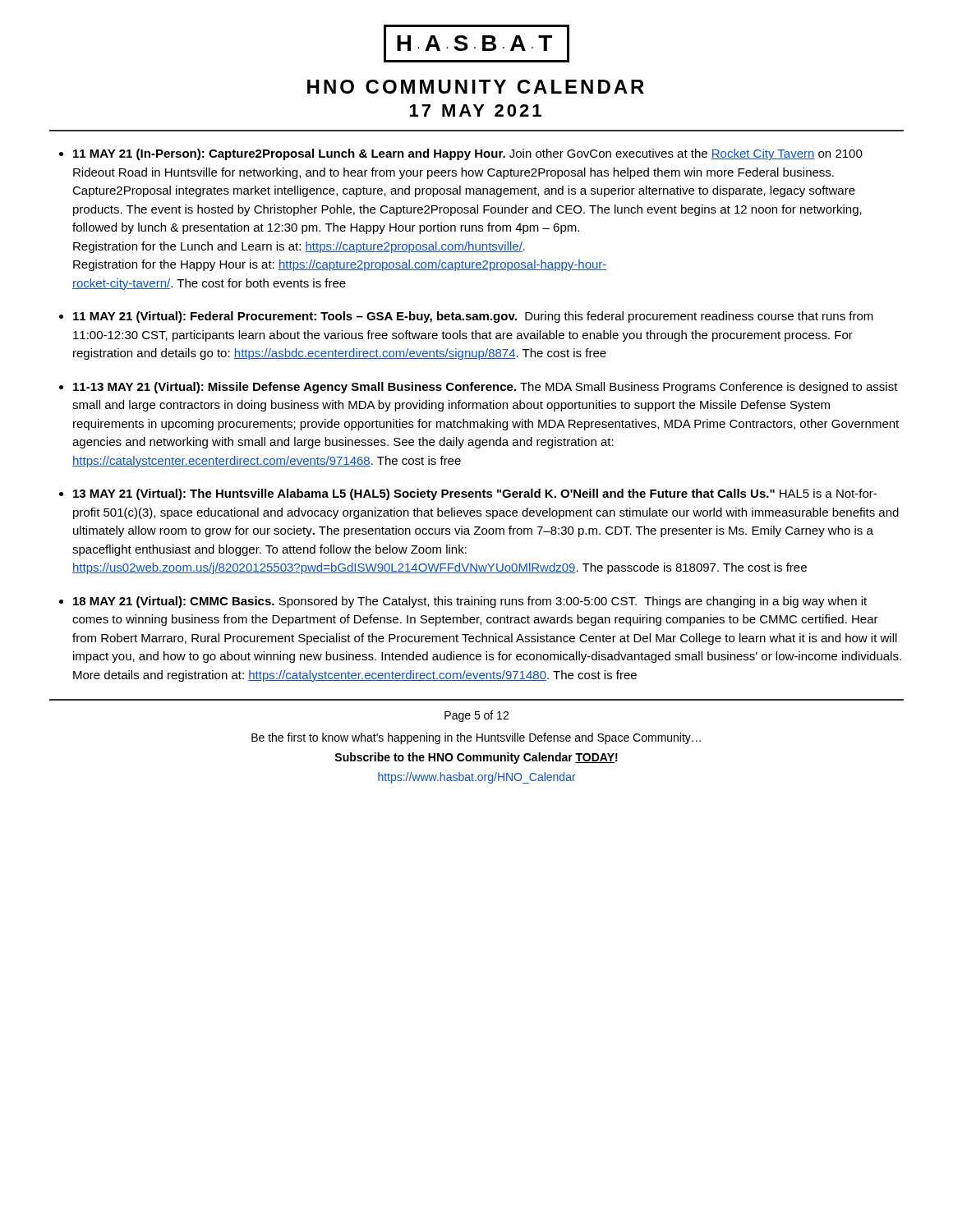The height and width of the screenshot is (1232, 953).
Task: Click the passage that begins "11-13 MAY 21 (Virtual): Missile Defense"
Action: coord(486,423)
